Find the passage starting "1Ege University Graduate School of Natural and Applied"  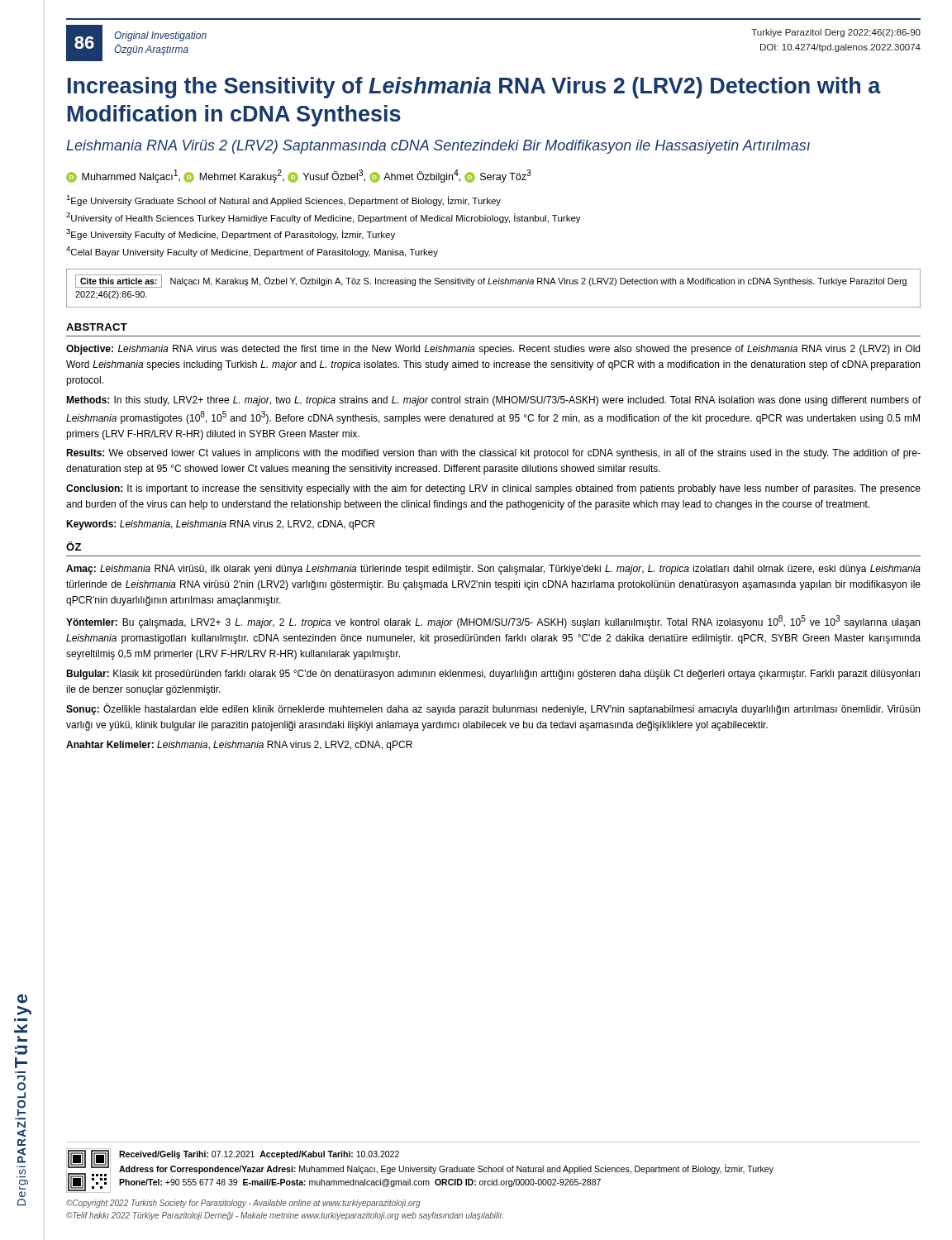point(323,225)
